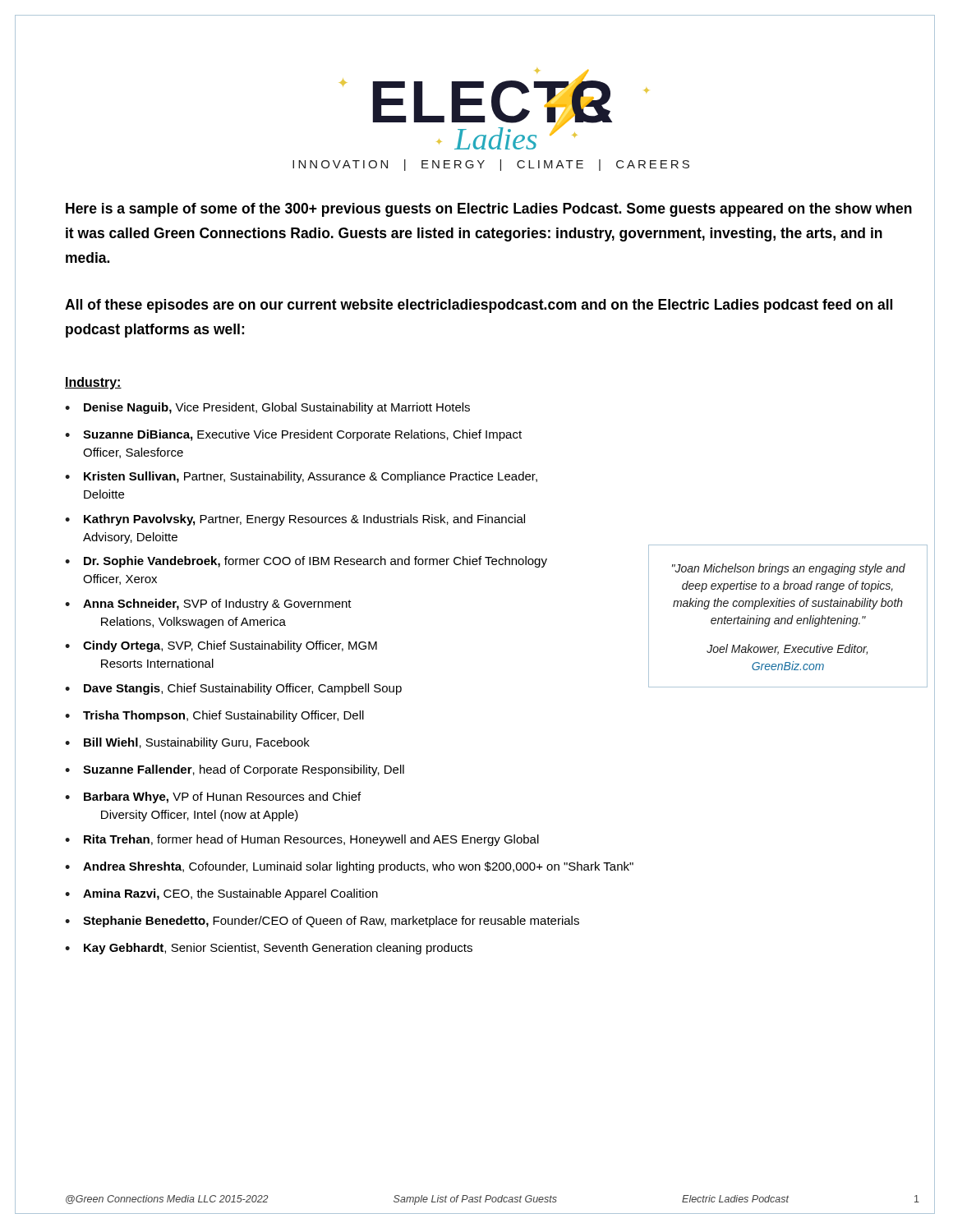
Task: Locate the element starting "• Rita Trehan, former"
Action: coord(302,840)
